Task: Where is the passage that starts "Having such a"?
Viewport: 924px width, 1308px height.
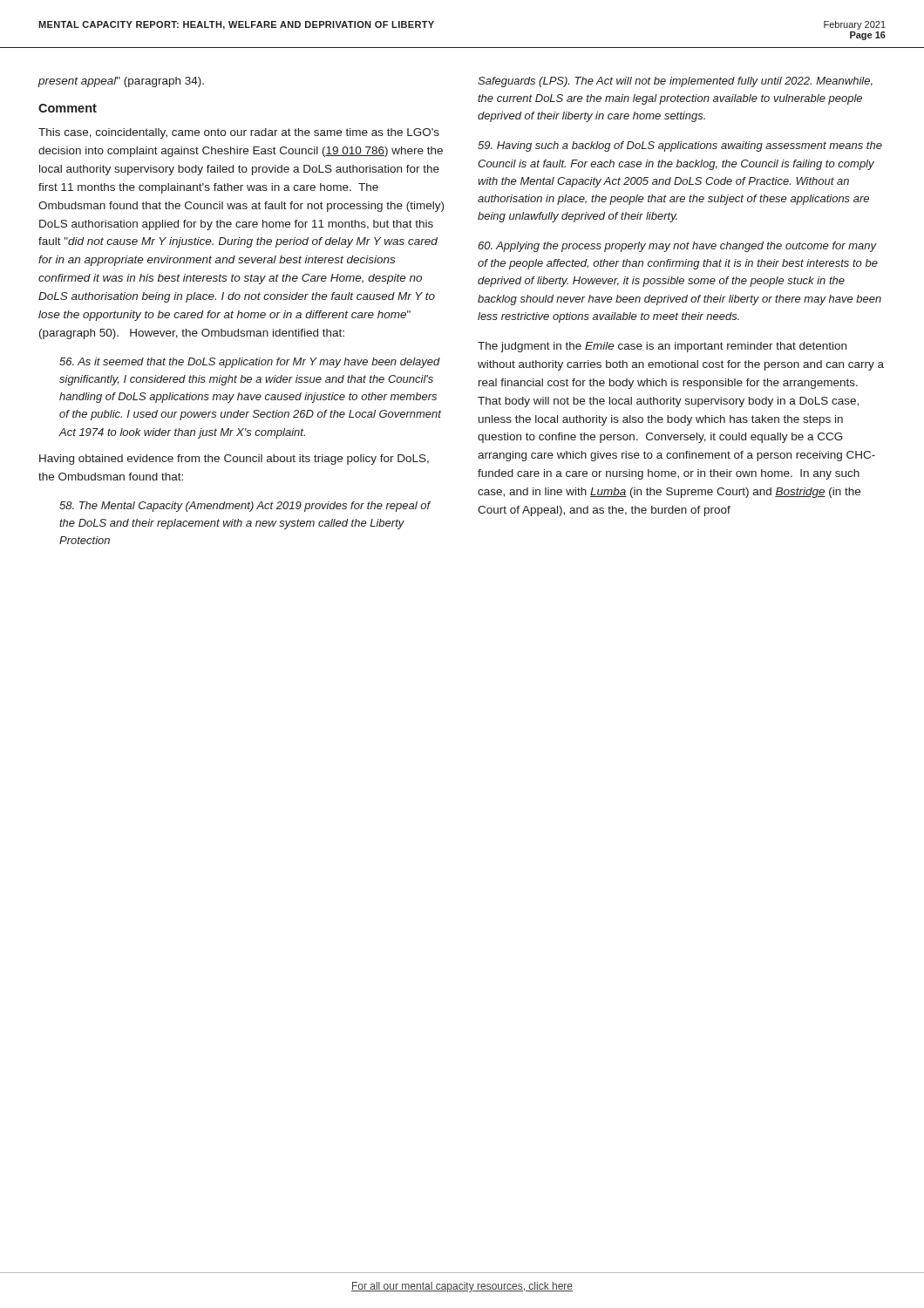Action: tap(680, 181)
